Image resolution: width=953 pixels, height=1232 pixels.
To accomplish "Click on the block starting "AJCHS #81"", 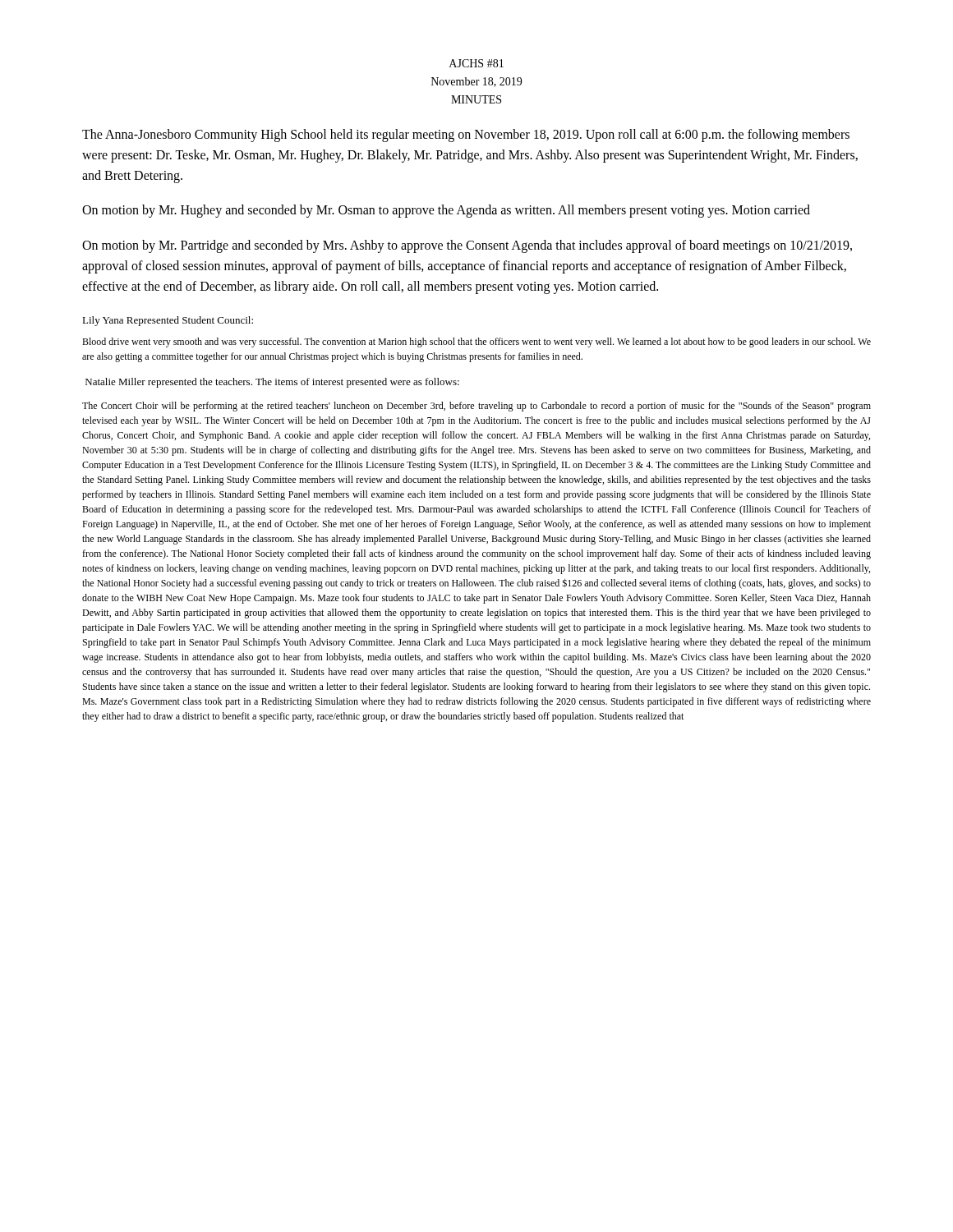I will [x=476, y=64].
